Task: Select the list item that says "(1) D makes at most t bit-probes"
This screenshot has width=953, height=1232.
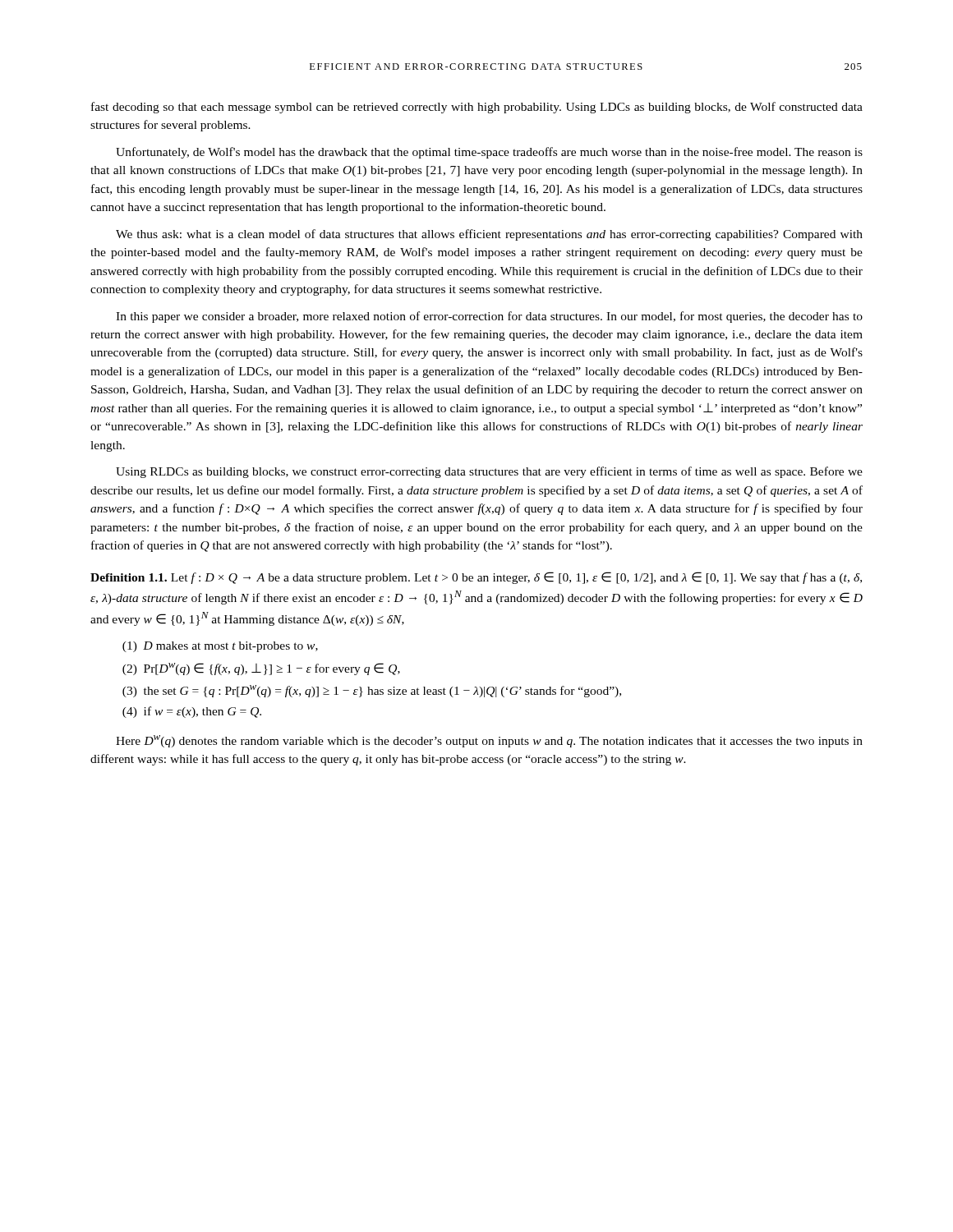Action: click(220, 645)
